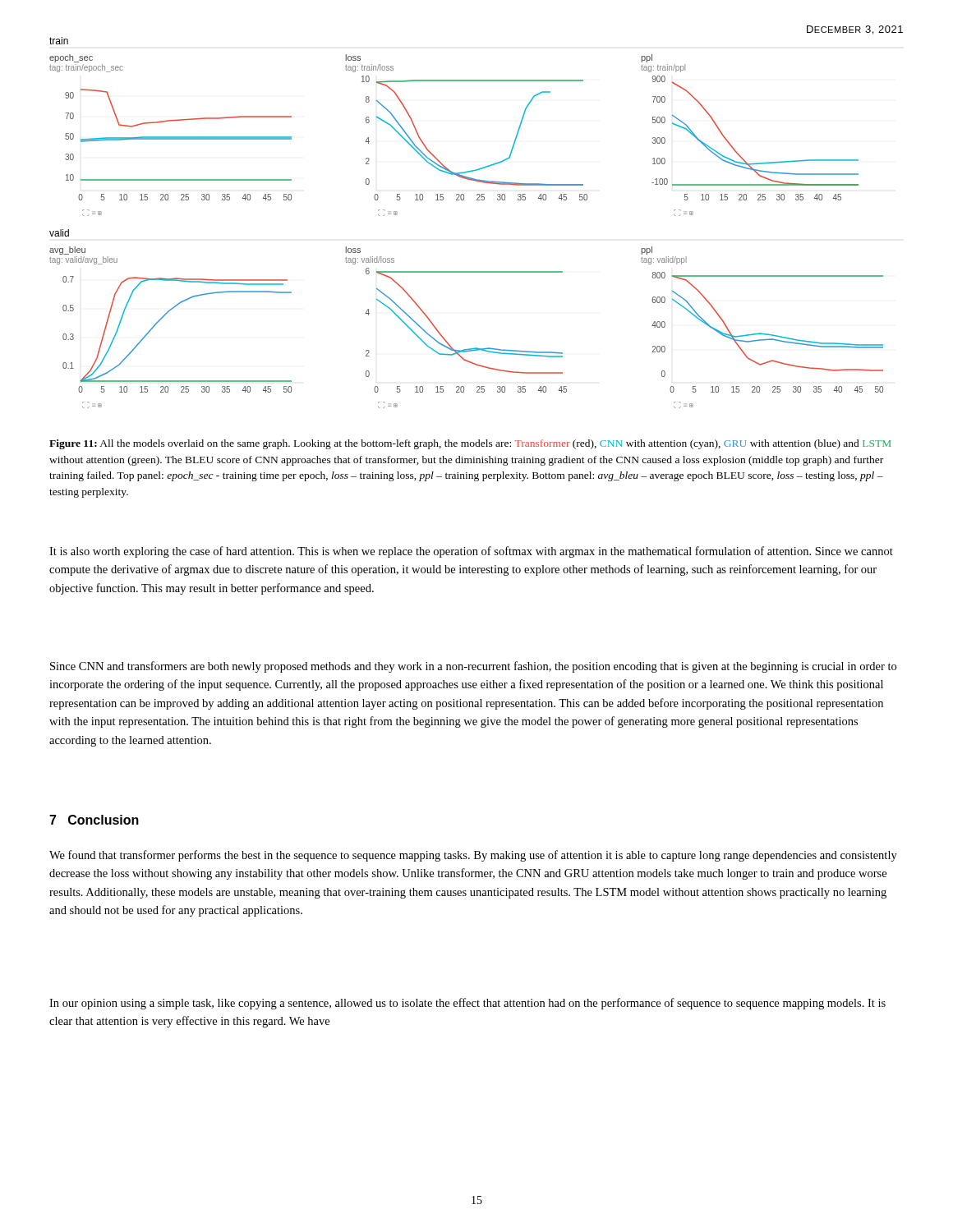Click the passage that begins "It is also worth exploring the case"
The height and width of the screenshot is (1232, 953).
(x=471, y=570)
